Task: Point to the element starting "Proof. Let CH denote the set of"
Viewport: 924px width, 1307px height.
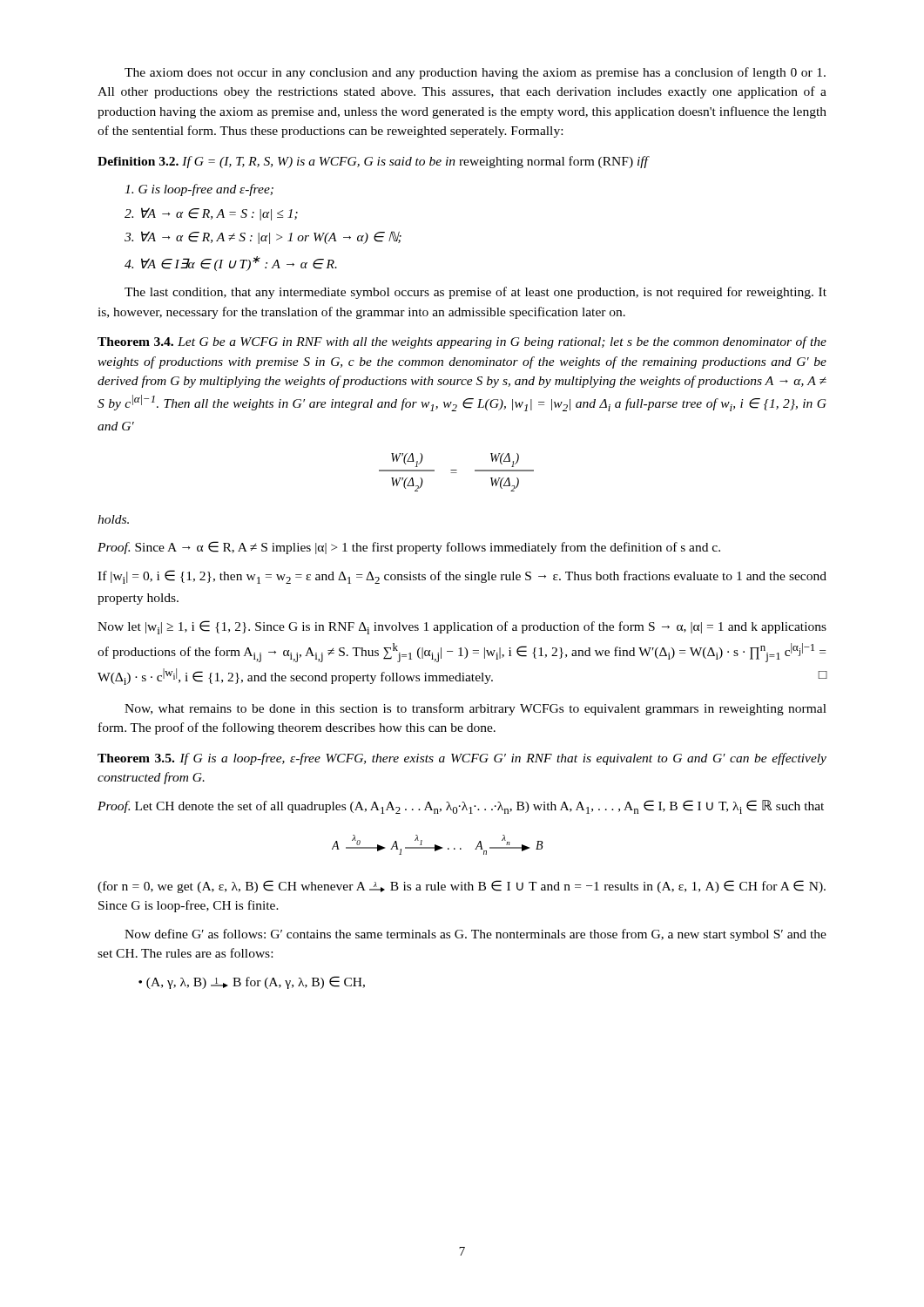Action: point(462,807)
